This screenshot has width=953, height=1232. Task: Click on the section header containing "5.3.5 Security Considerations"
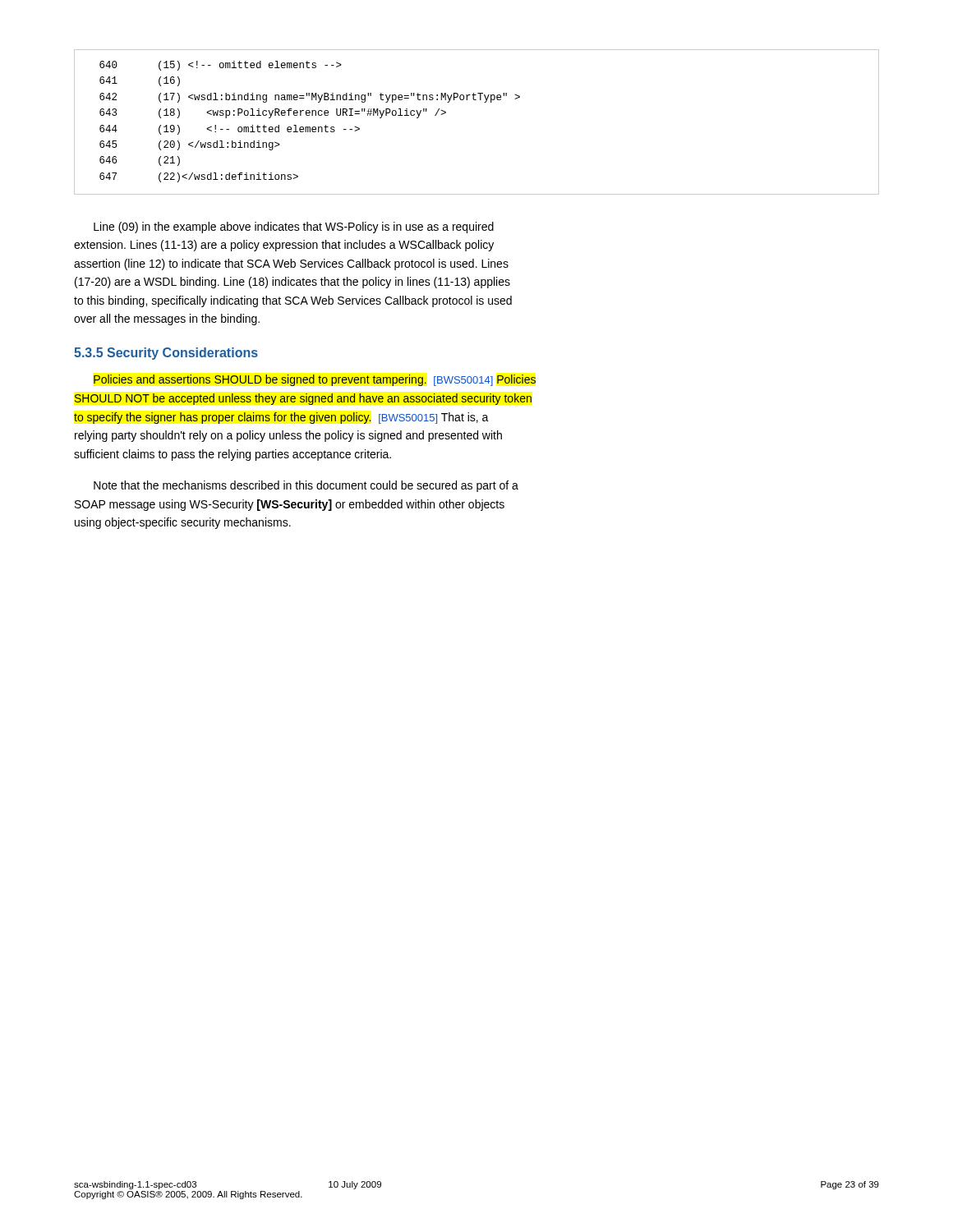[x=166, y=353]
